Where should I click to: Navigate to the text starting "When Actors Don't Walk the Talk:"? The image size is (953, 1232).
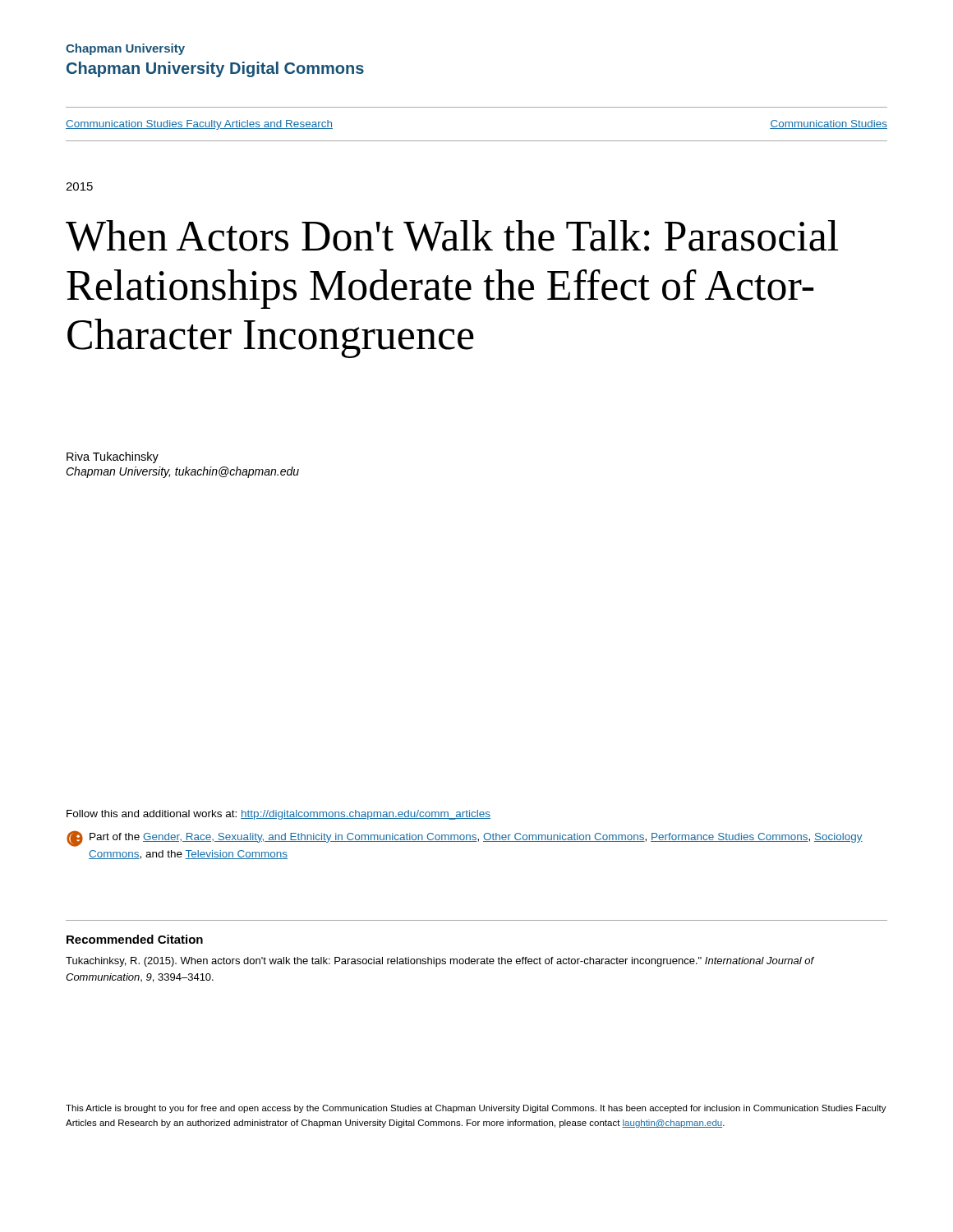point(452,285)
